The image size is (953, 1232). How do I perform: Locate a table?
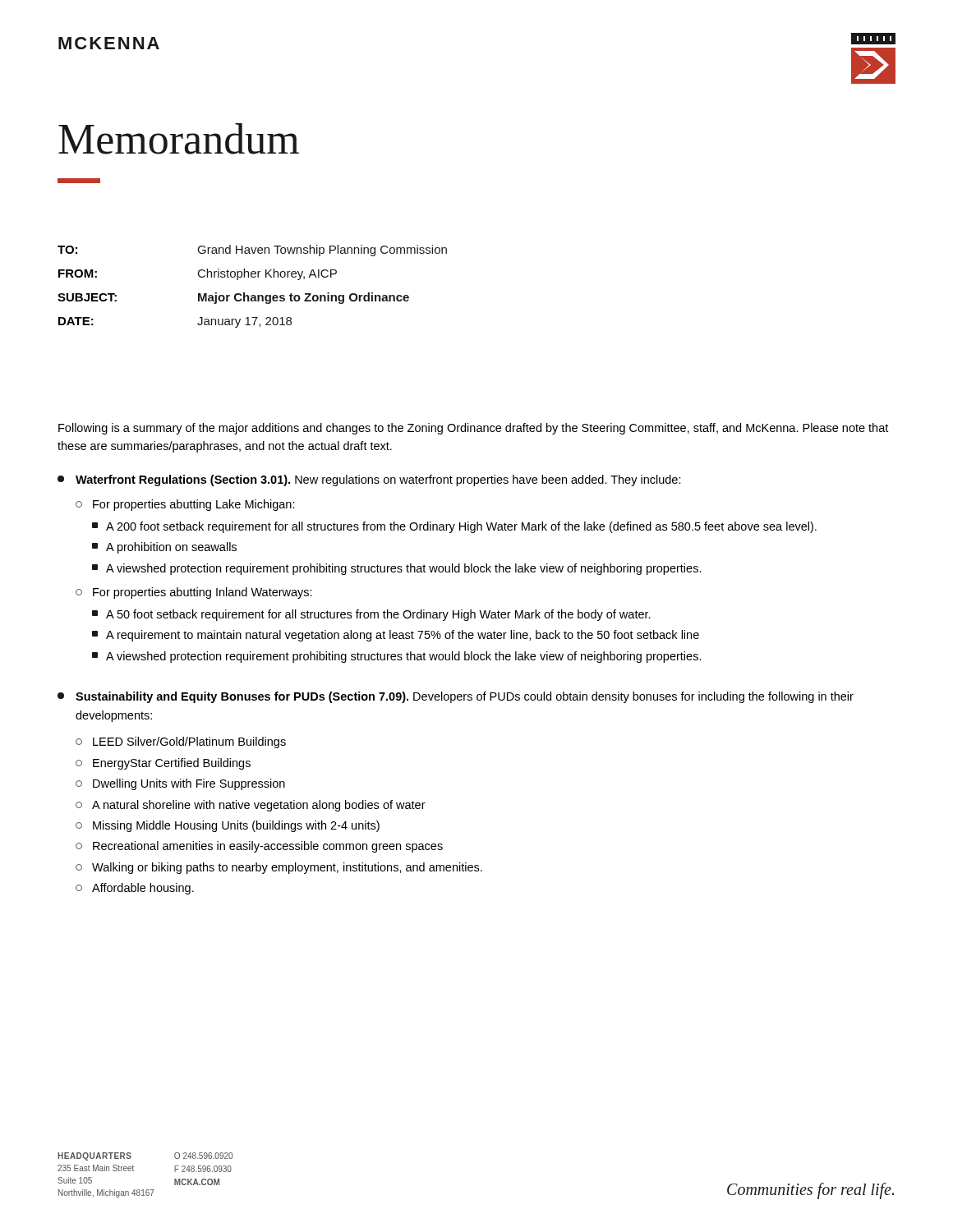coord(476,285)
